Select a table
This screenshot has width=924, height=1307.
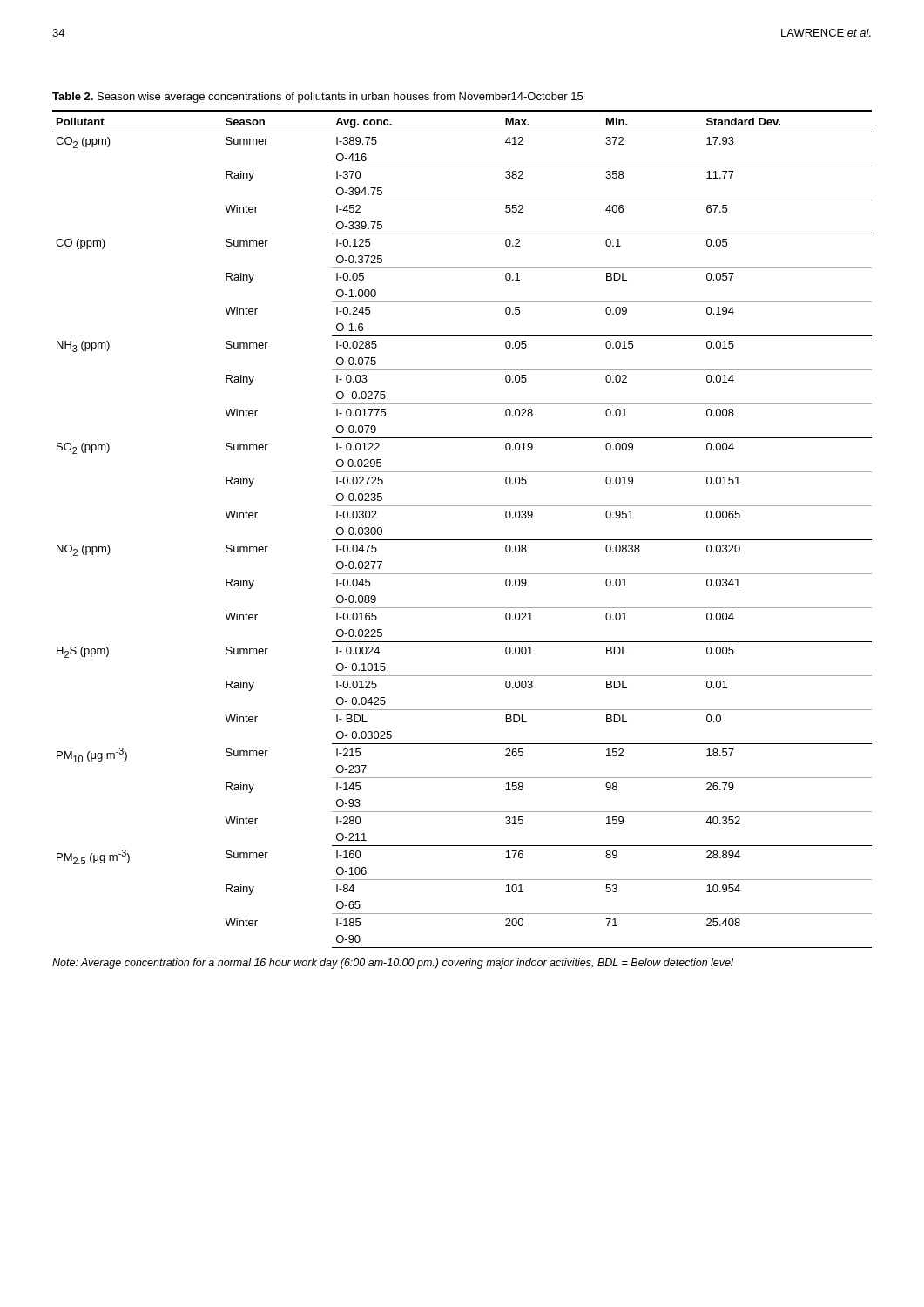click(462, 529)
